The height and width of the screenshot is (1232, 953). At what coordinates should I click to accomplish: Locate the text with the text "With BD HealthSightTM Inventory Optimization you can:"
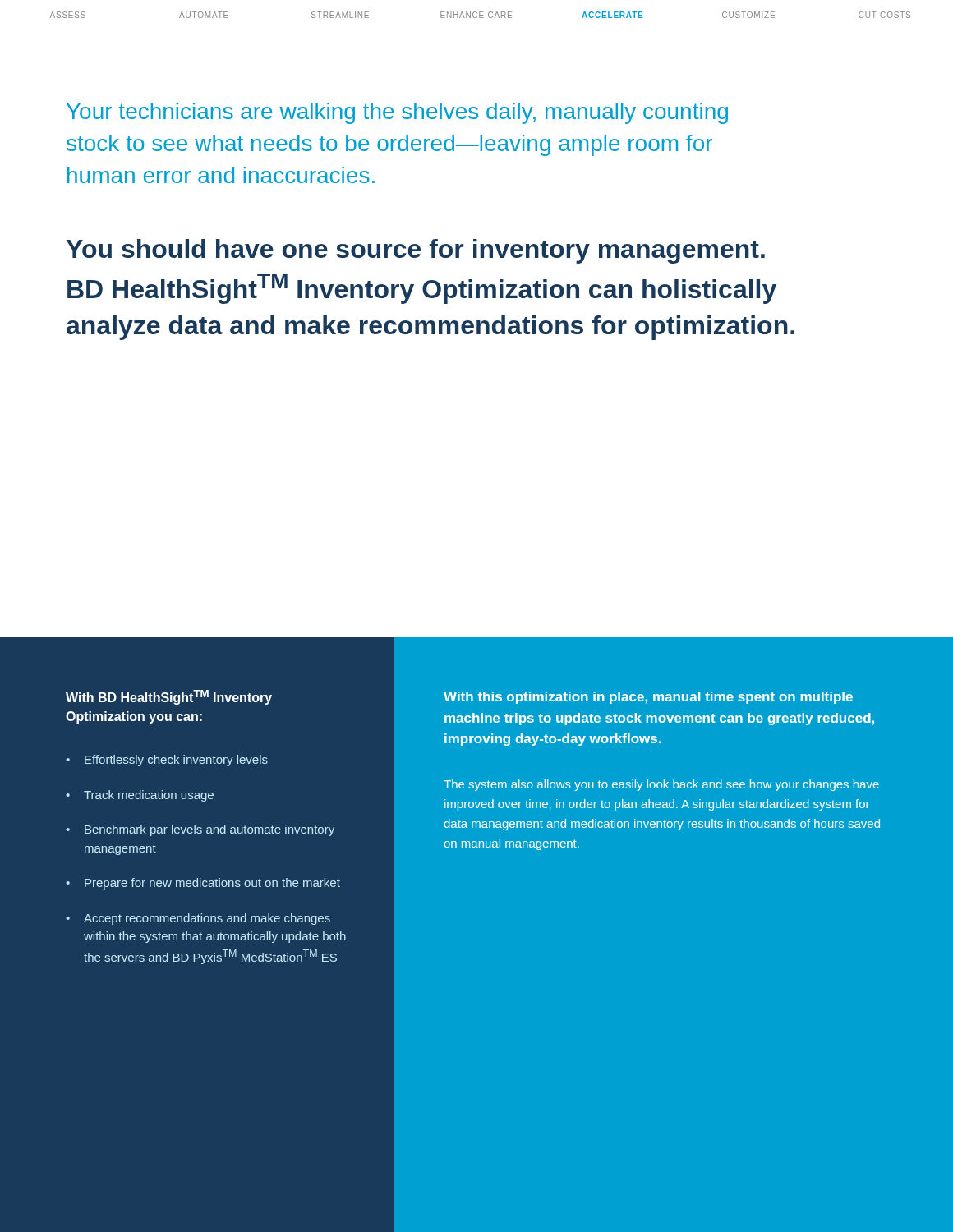(x=169, y=705)
